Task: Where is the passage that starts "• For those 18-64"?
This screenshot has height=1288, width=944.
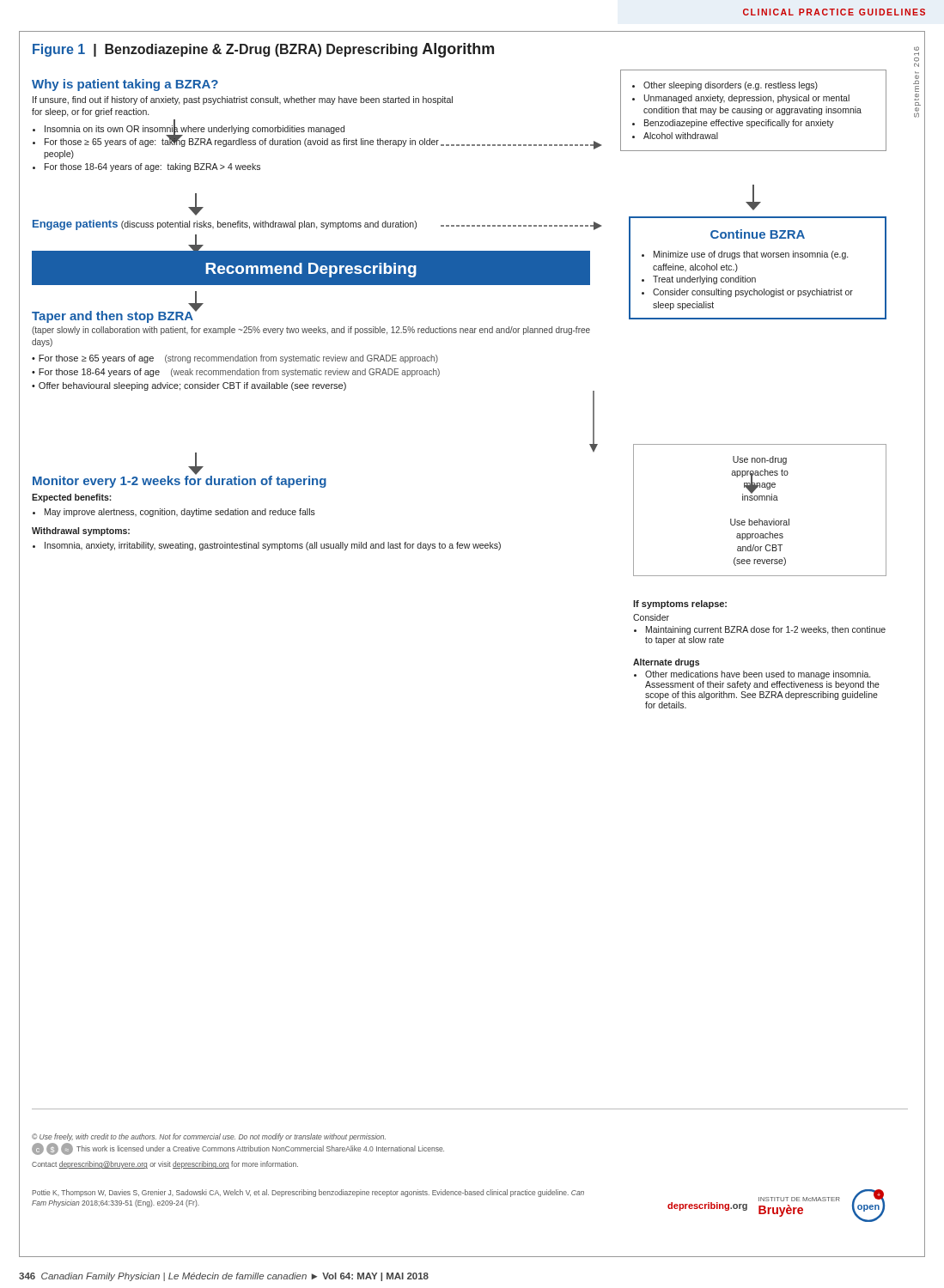Action: (x=236, y=372)
